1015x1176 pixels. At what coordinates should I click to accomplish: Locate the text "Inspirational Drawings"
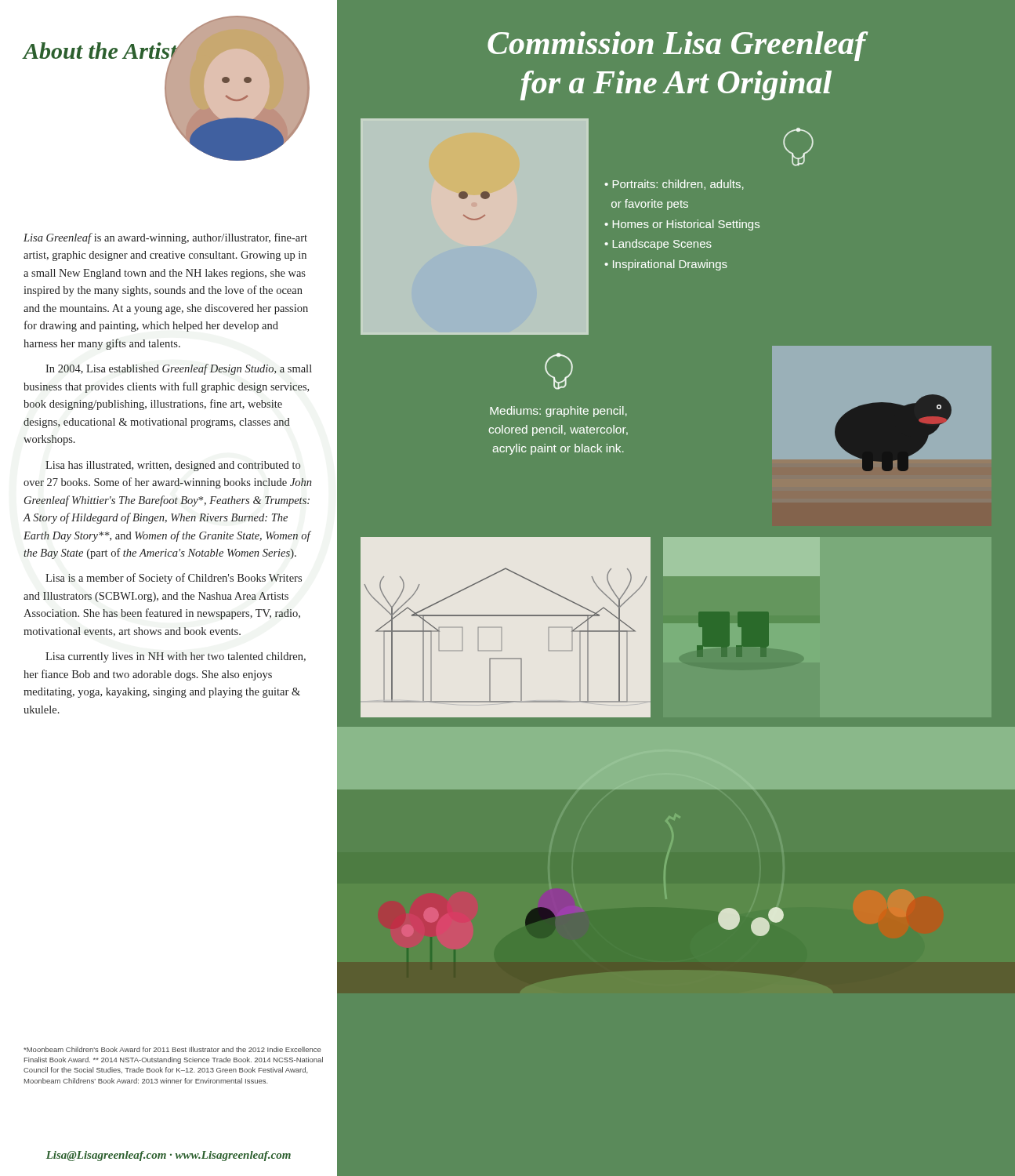click(x=669, y=264)
